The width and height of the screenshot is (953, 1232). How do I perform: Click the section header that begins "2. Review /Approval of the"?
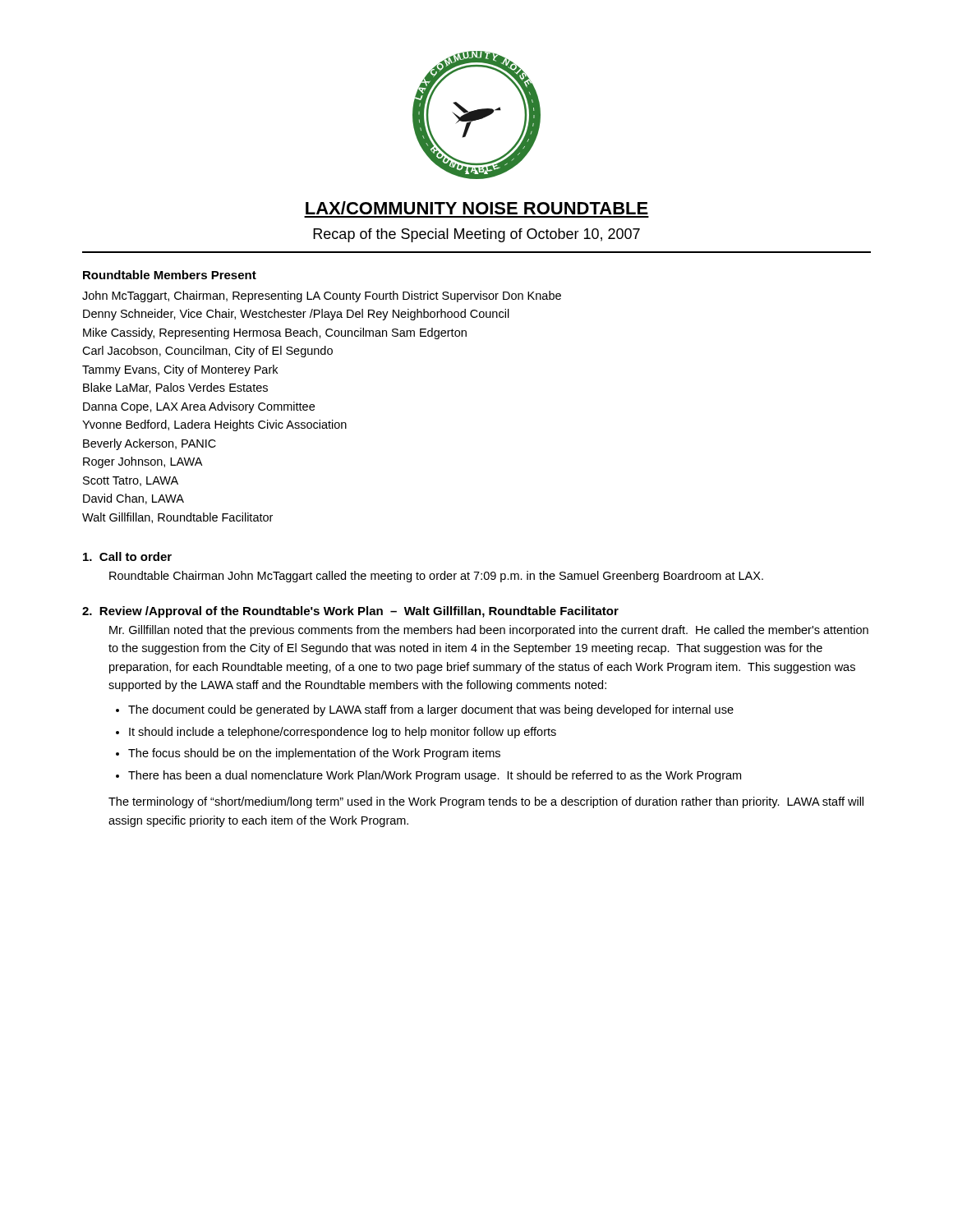[350, 610]
